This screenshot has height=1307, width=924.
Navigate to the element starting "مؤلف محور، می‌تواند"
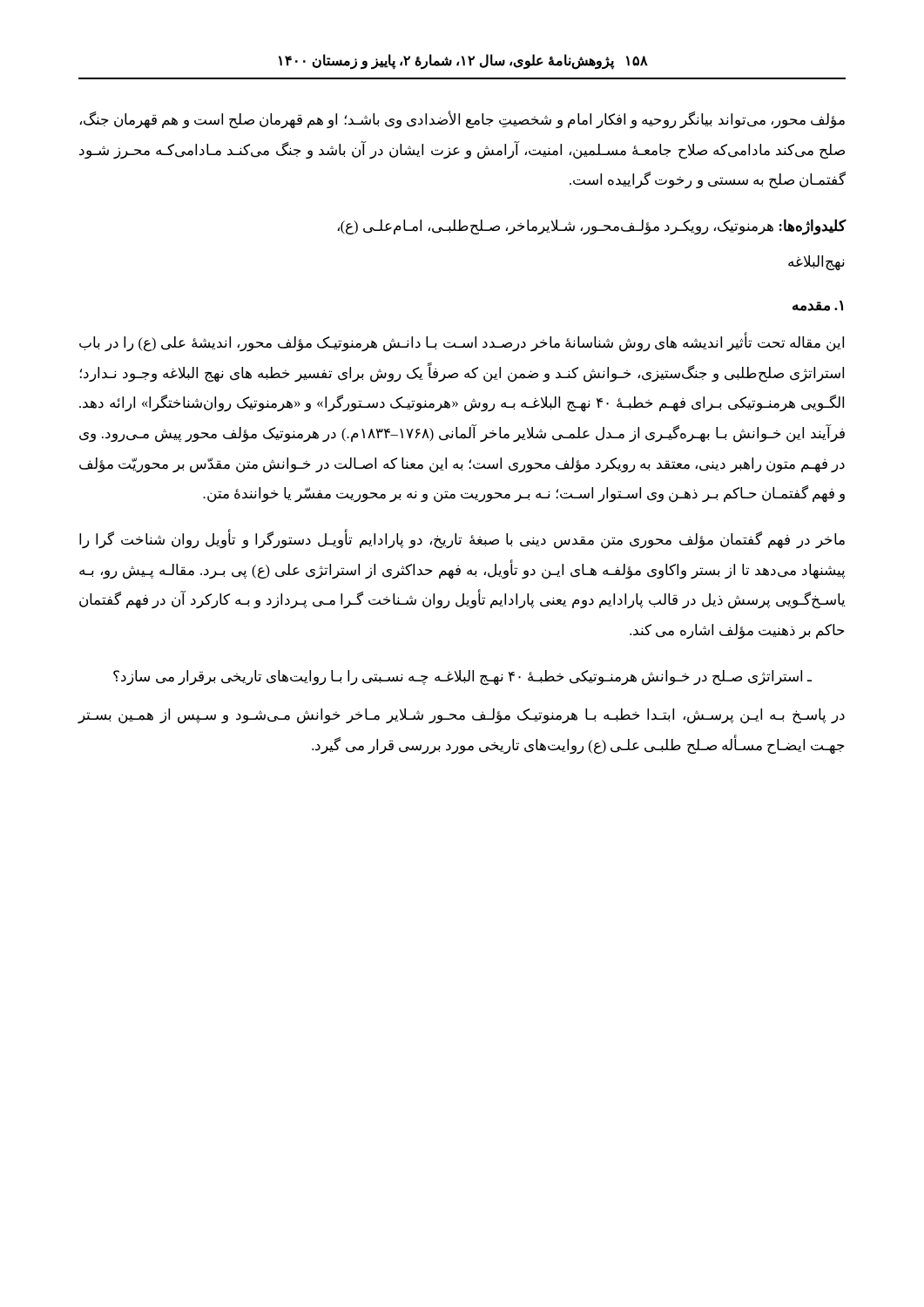462,150
